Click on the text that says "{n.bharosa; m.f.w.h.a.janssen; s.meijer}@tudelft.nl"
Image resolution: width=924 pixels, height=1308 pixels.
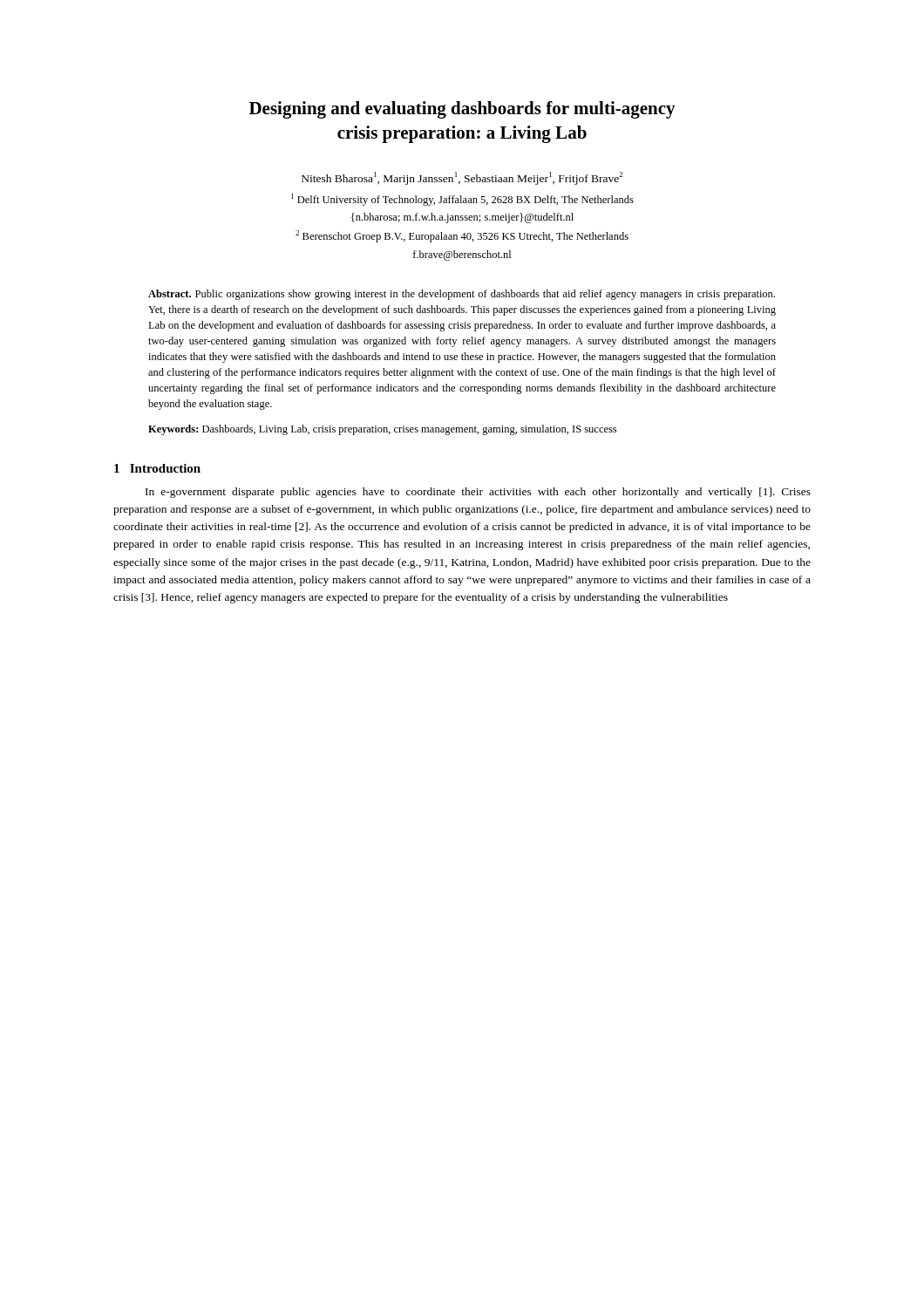462,217
